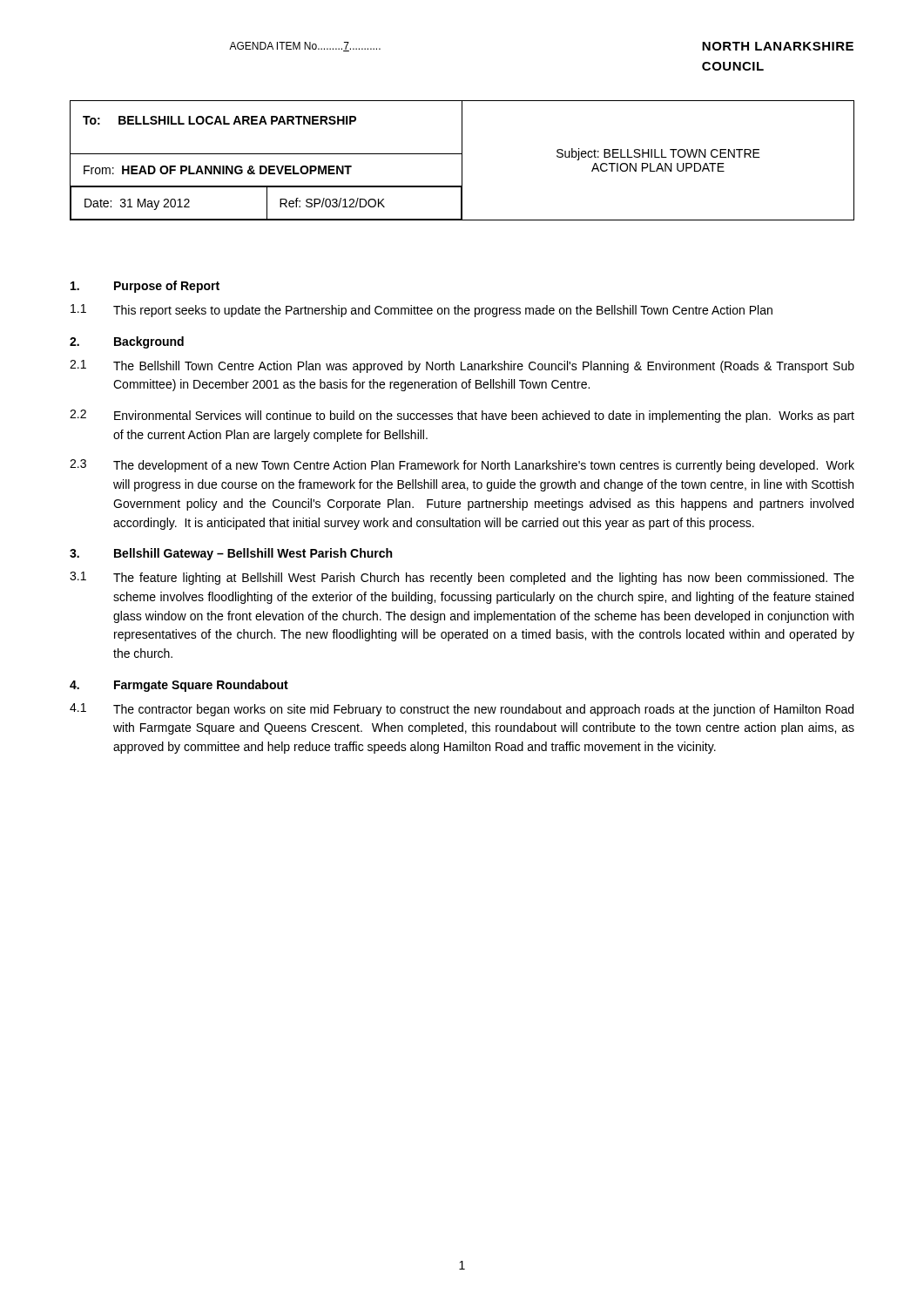Click the passage that begins "1 This report seeks to update the"
The width and height of the screenshot is (924, 1307).
tap(421, 311)
